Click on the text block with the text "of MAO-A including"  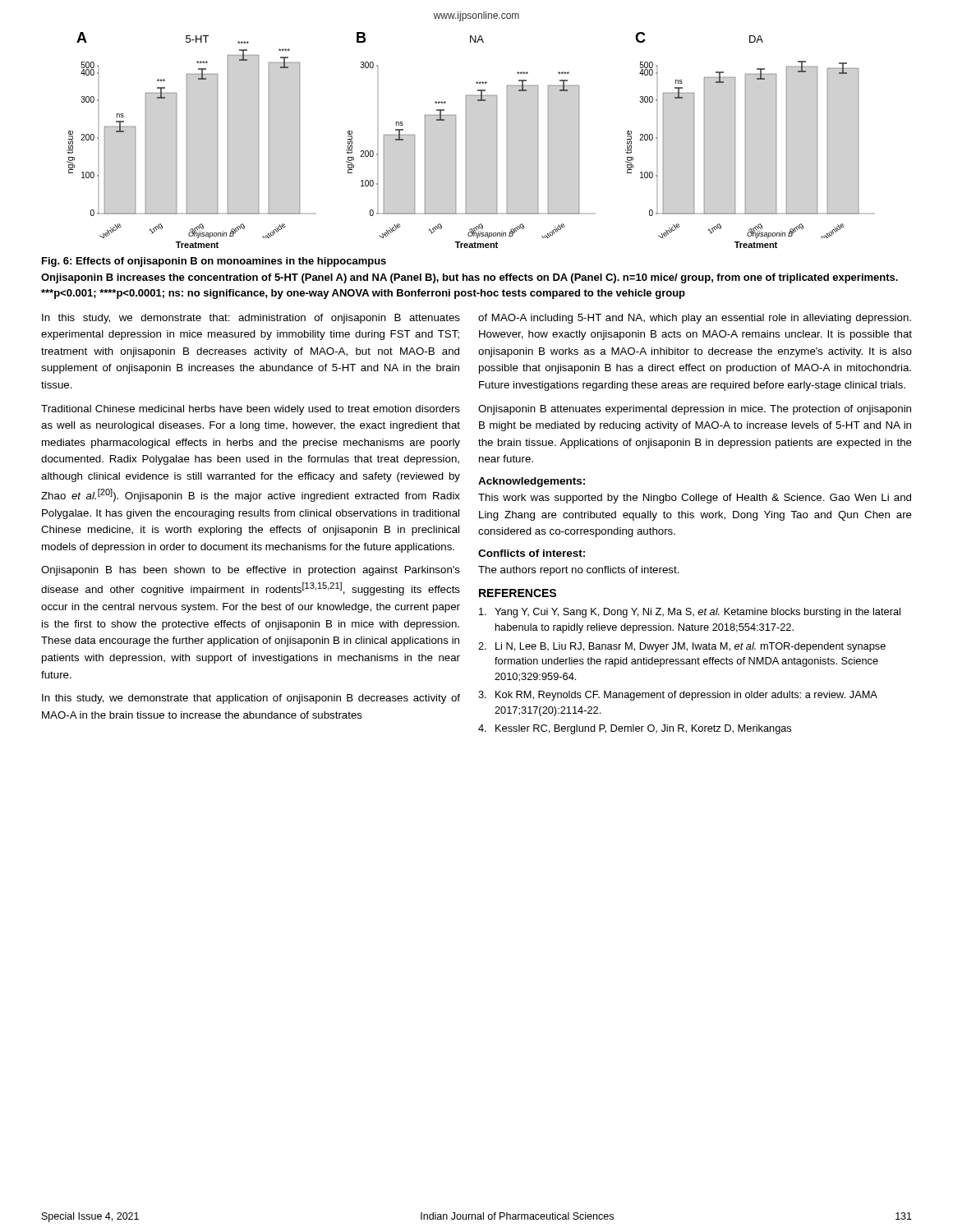click(x=695, y=352)
